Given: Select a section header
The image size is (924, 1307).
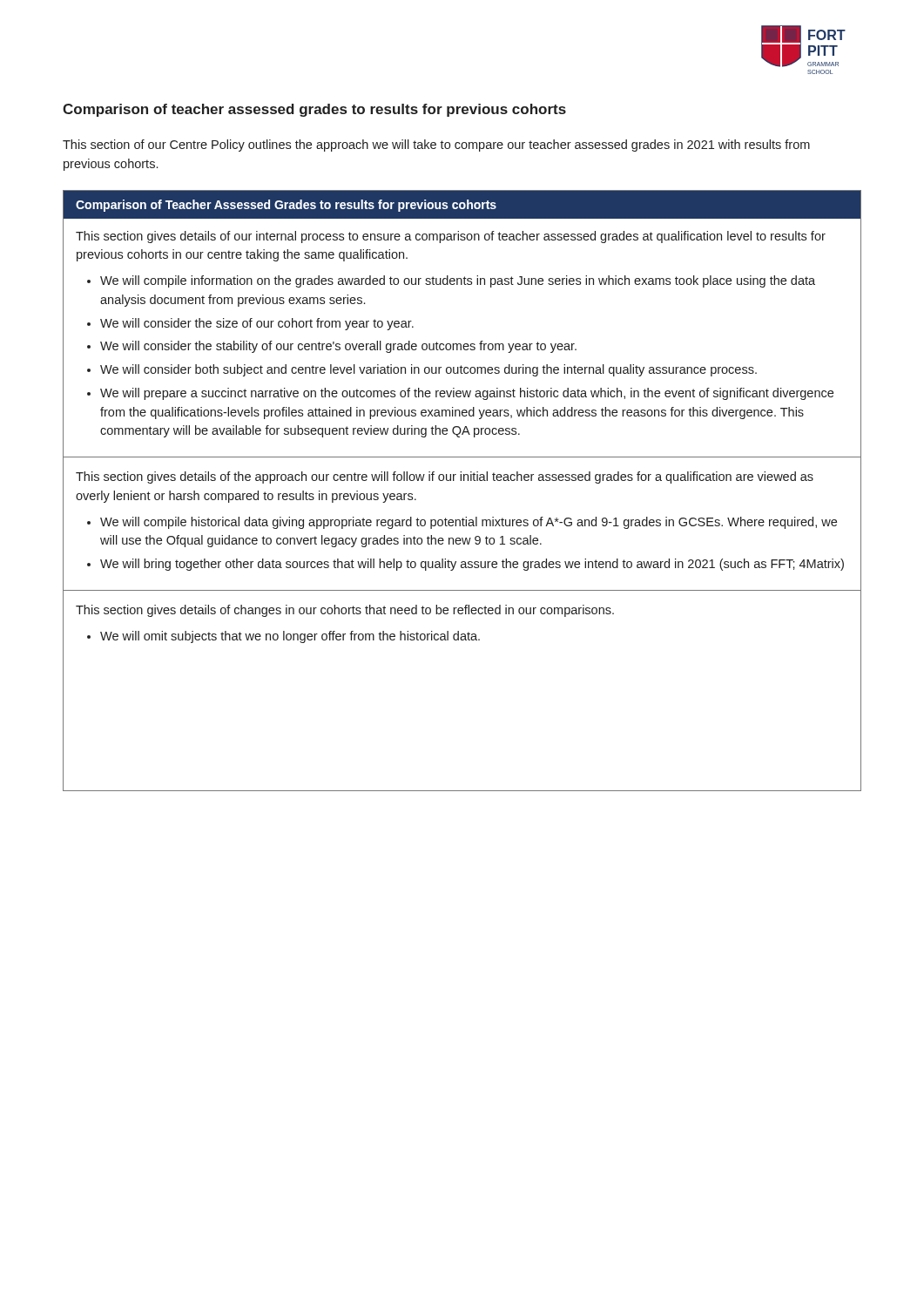Looking at the screenshot, I should [x=286, y=204].
